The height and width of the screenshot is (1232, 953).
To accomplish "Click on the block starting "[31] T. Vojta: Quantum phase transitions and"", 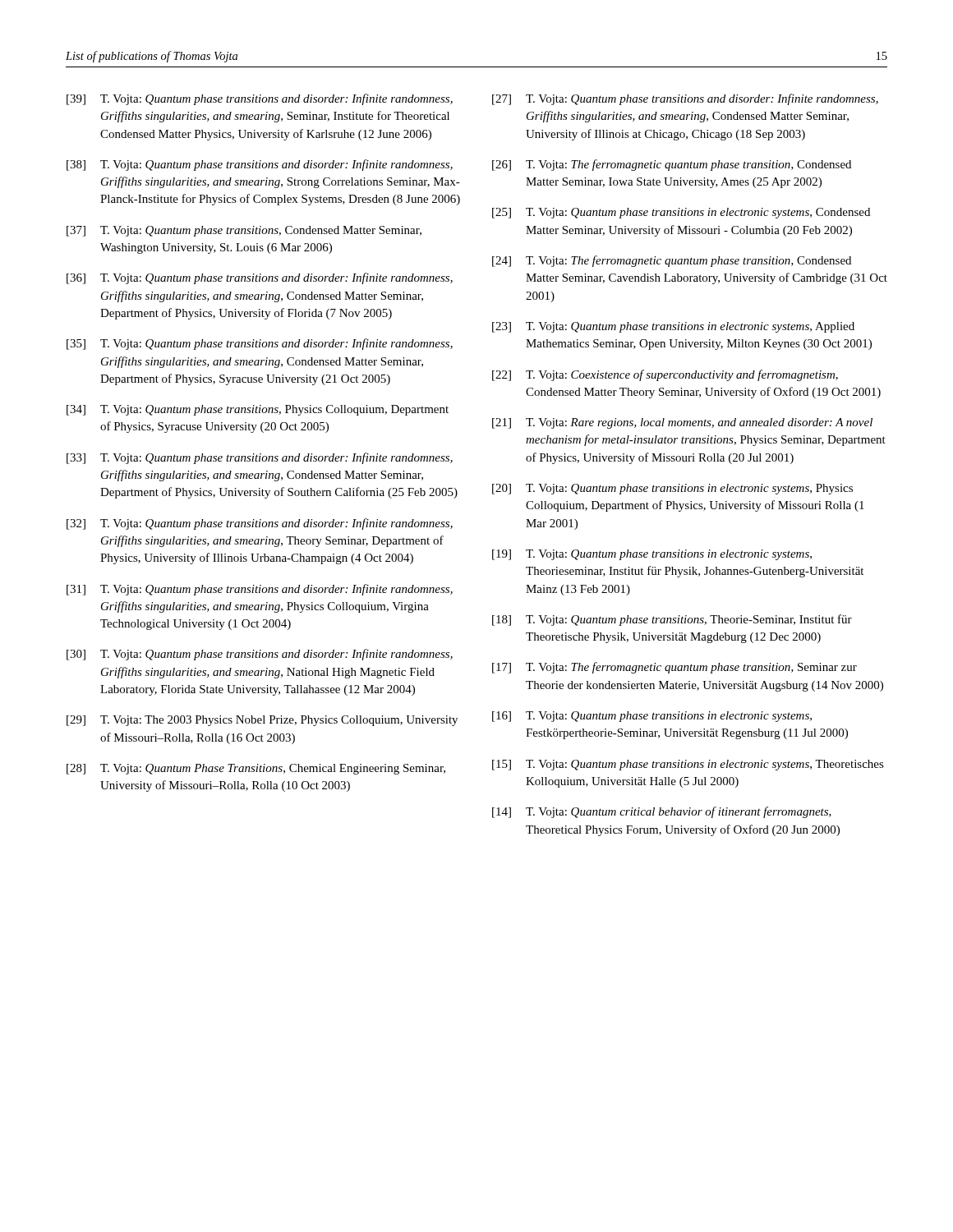I will click(264, 607).
